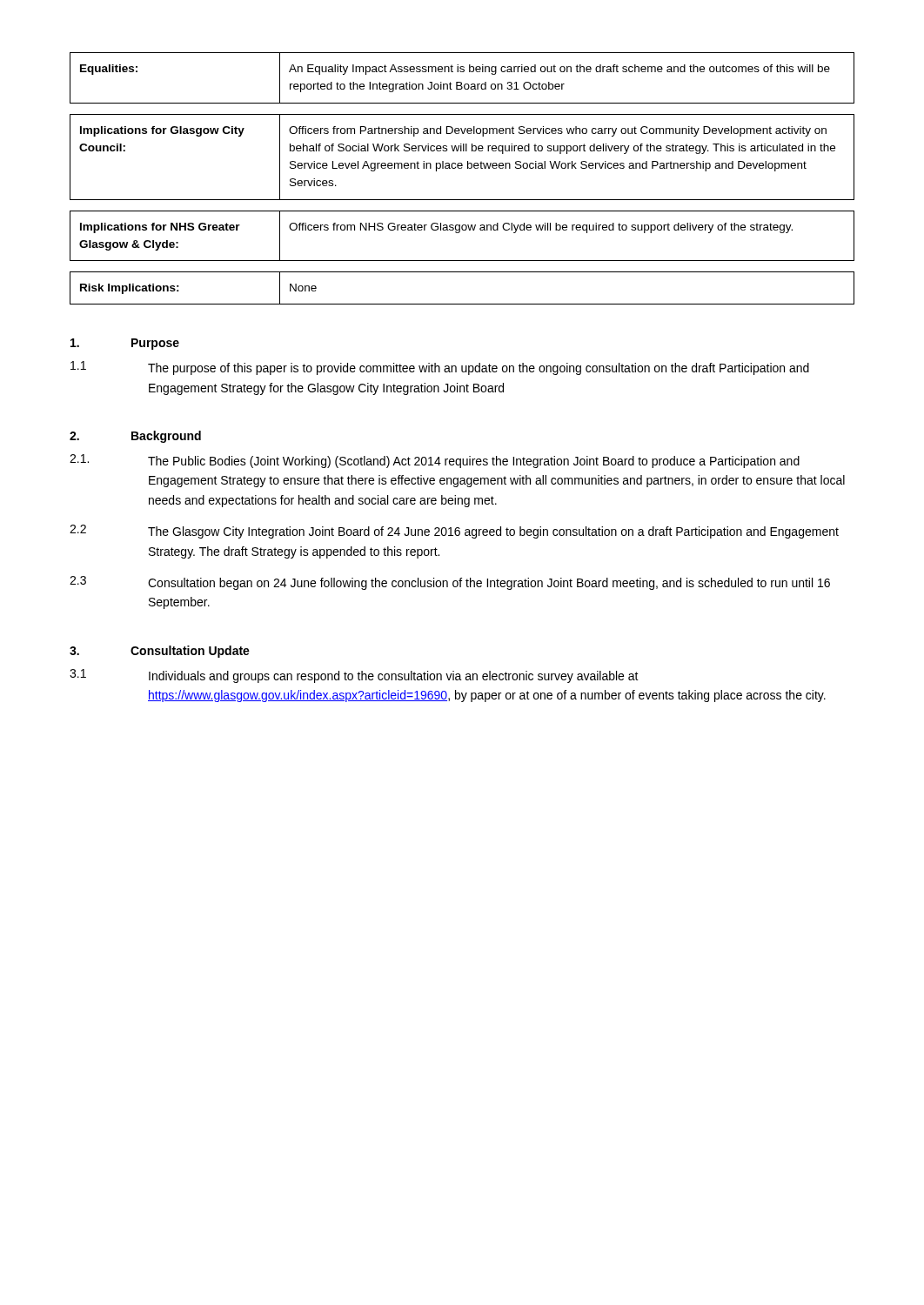Viewport: 924px width, 1305px height.
Task: Find the text block starting "1. The Public Bodies (Joint Working)"
Action: pos(462,481)
